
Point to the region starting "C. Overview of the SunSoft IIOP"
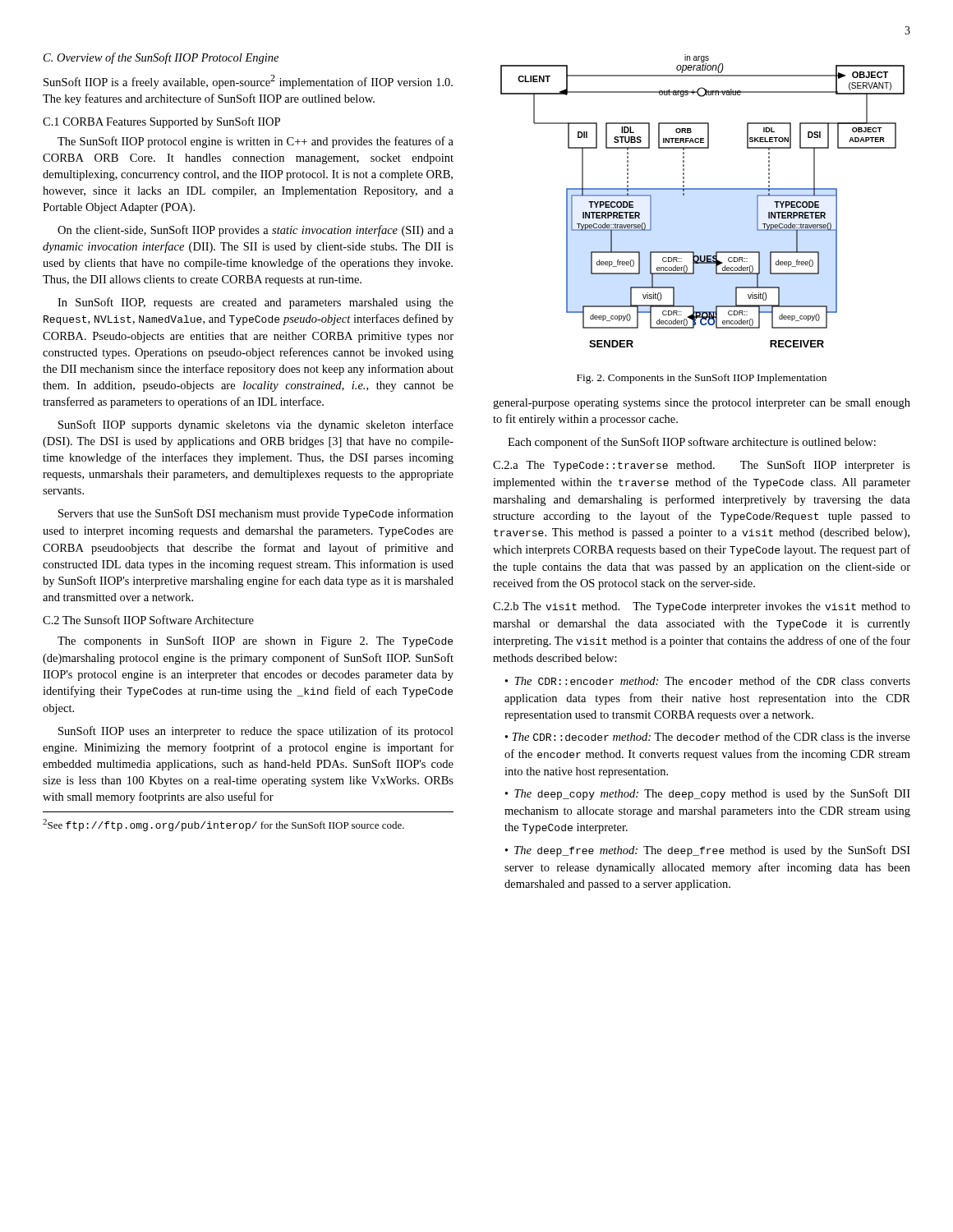coord(161,57)
